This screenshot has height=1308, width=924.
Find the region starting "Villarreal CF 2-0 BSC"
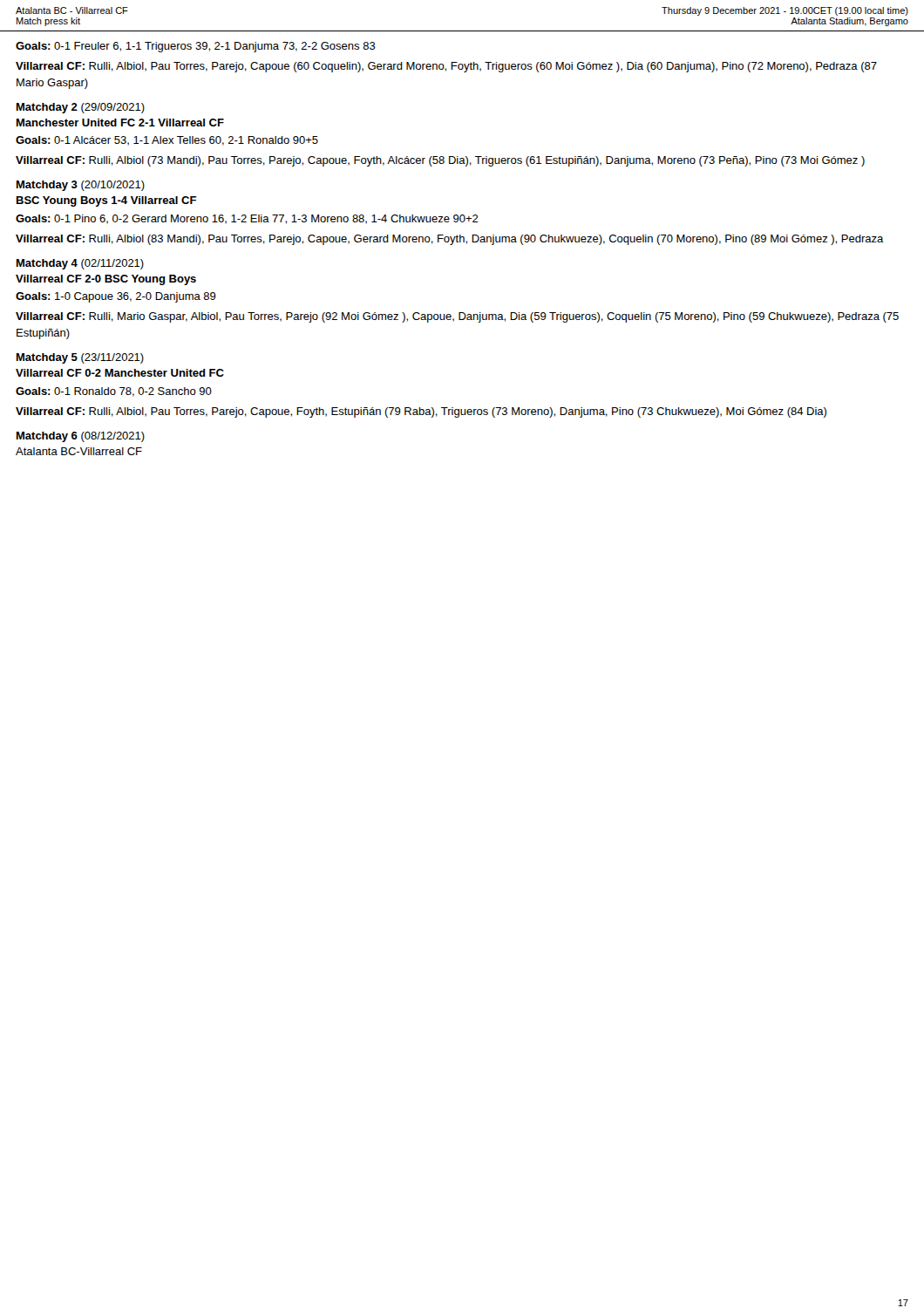pyautogui.click(x=462, y=306)
